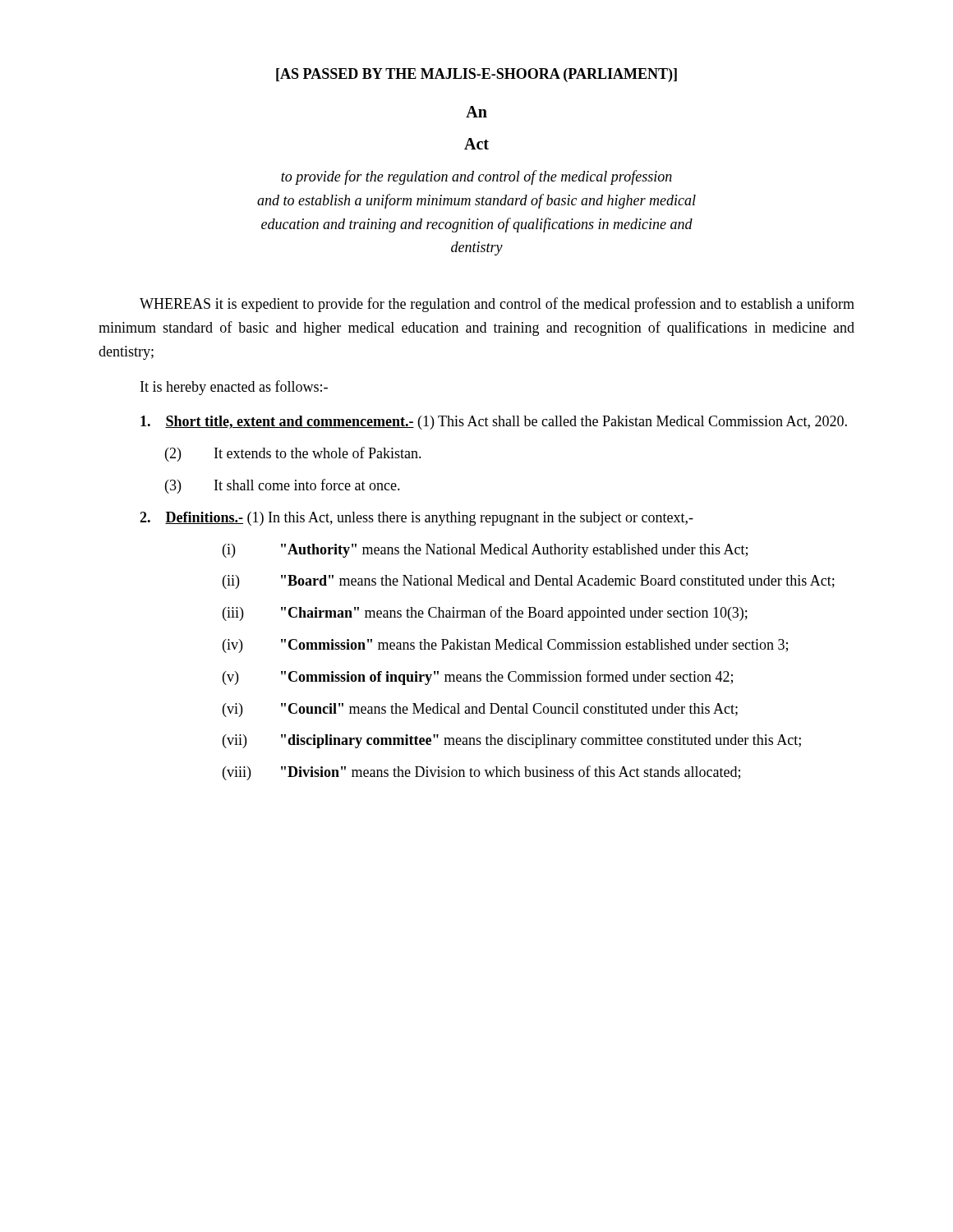Find the text block that says "Short title, extent and commencement.- (1) This"
This screenshot has width=953, height=1232.
494,422
